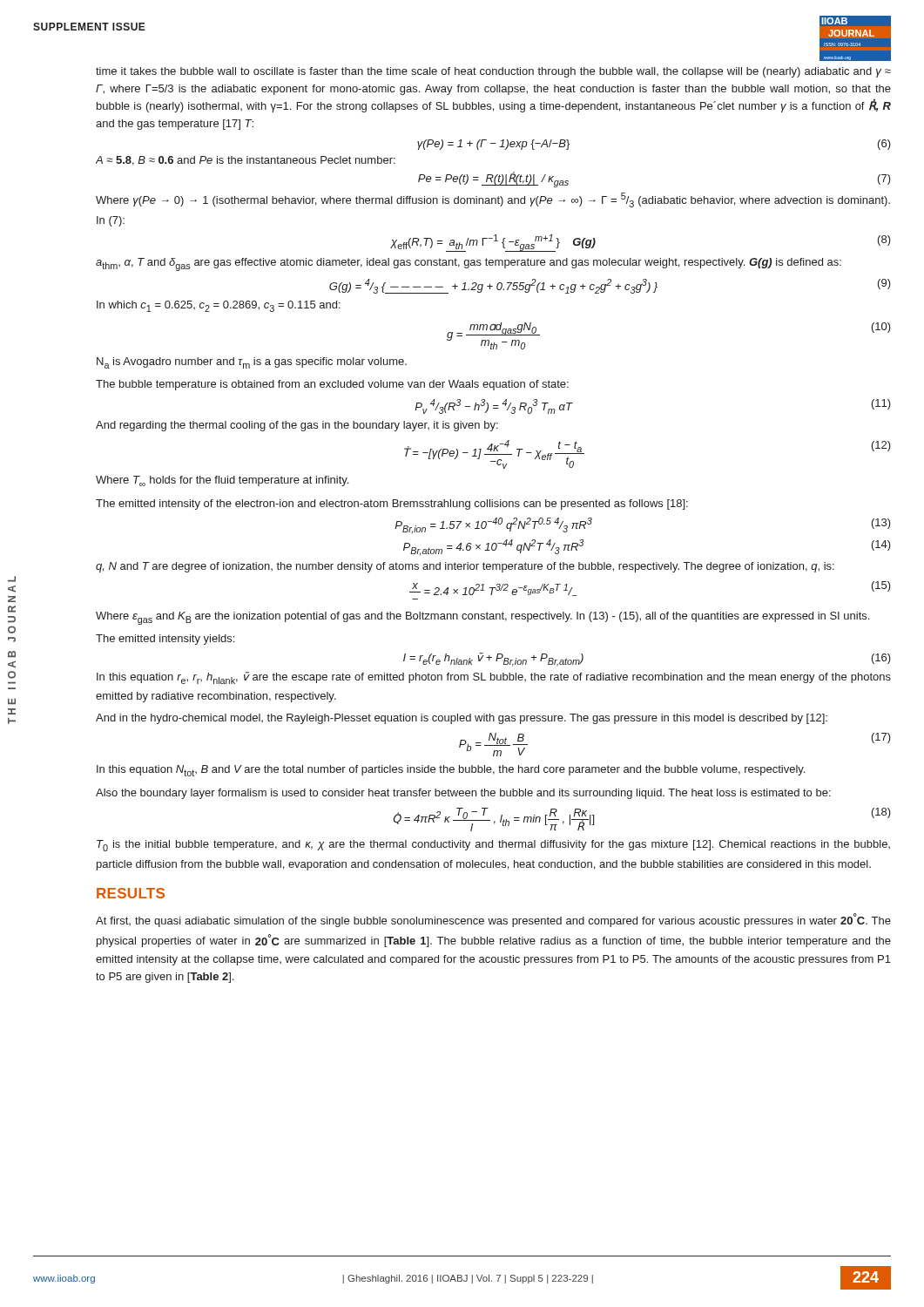The width and height of the screenshot is (924, 1307).
Task: Find the passage starting "Where γ(Pe → 0) → 1"
Action: tap(493, 209)
